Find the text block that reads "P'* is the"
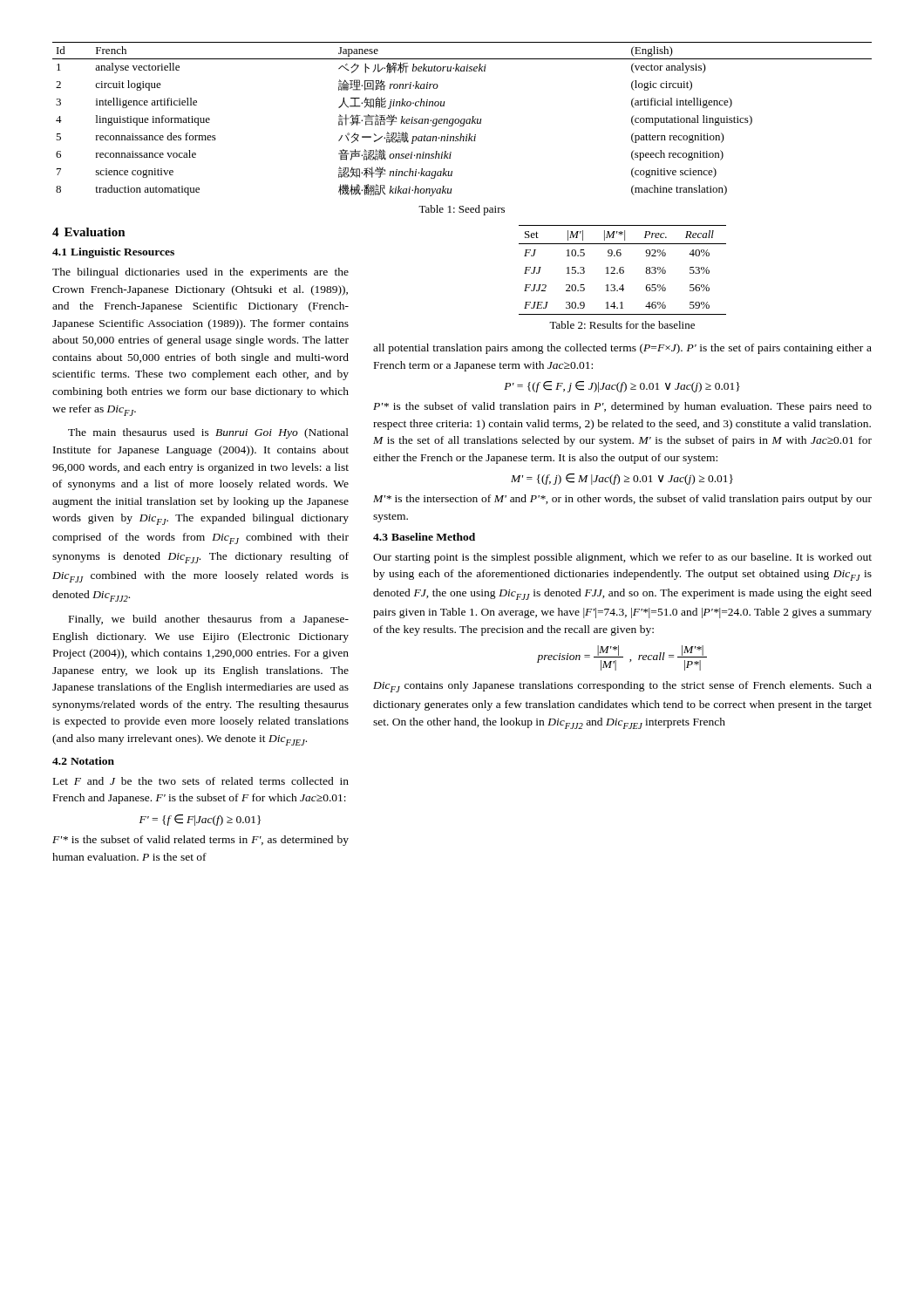This screenshot has width=924, height=1308. [x=622, y=432]
